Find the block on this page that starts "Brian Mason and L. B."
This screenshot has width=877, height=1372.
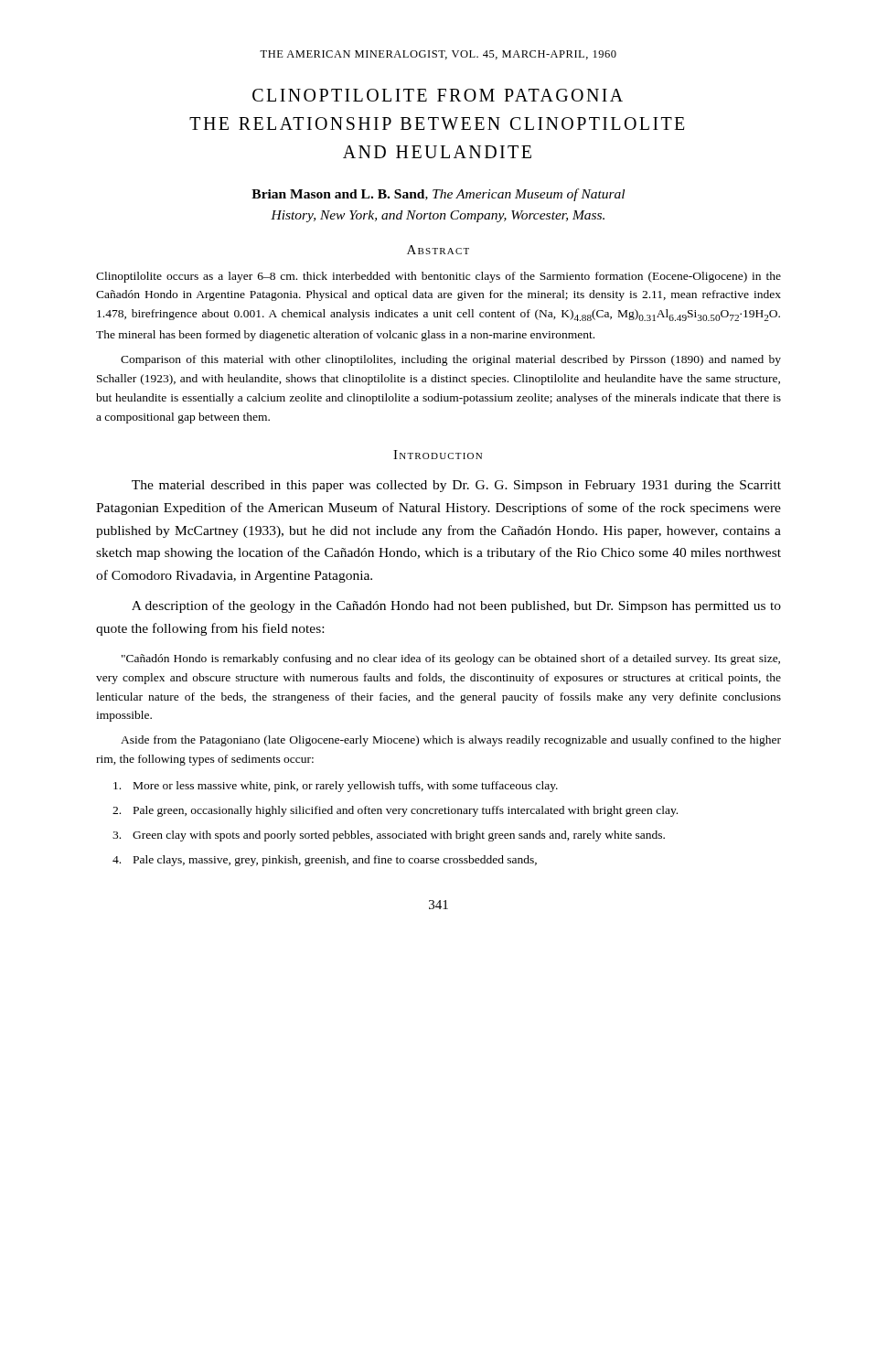[x=438, y=204]
